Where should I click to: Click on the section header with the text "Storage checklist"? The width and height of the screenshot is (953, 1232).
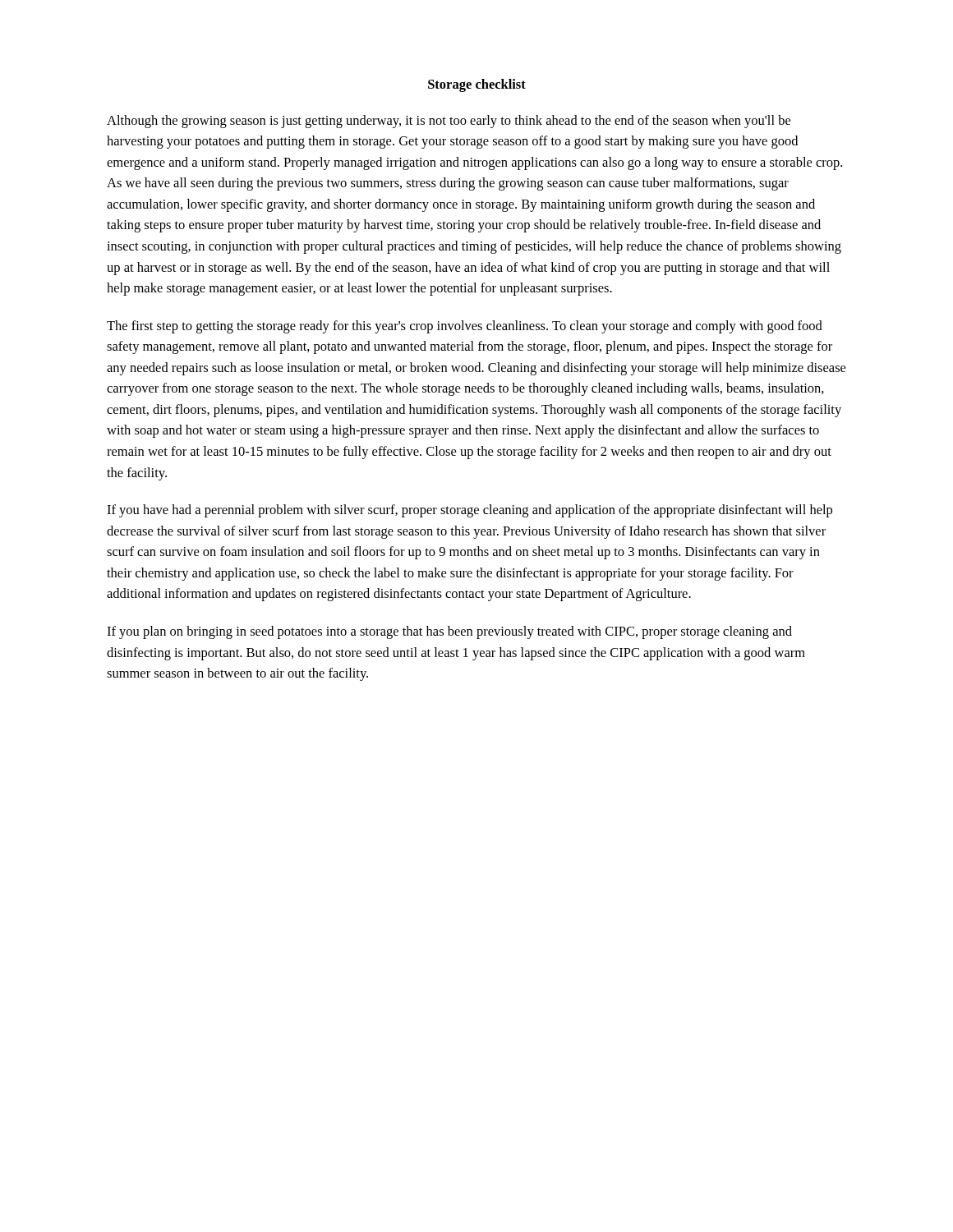point(476,84)
